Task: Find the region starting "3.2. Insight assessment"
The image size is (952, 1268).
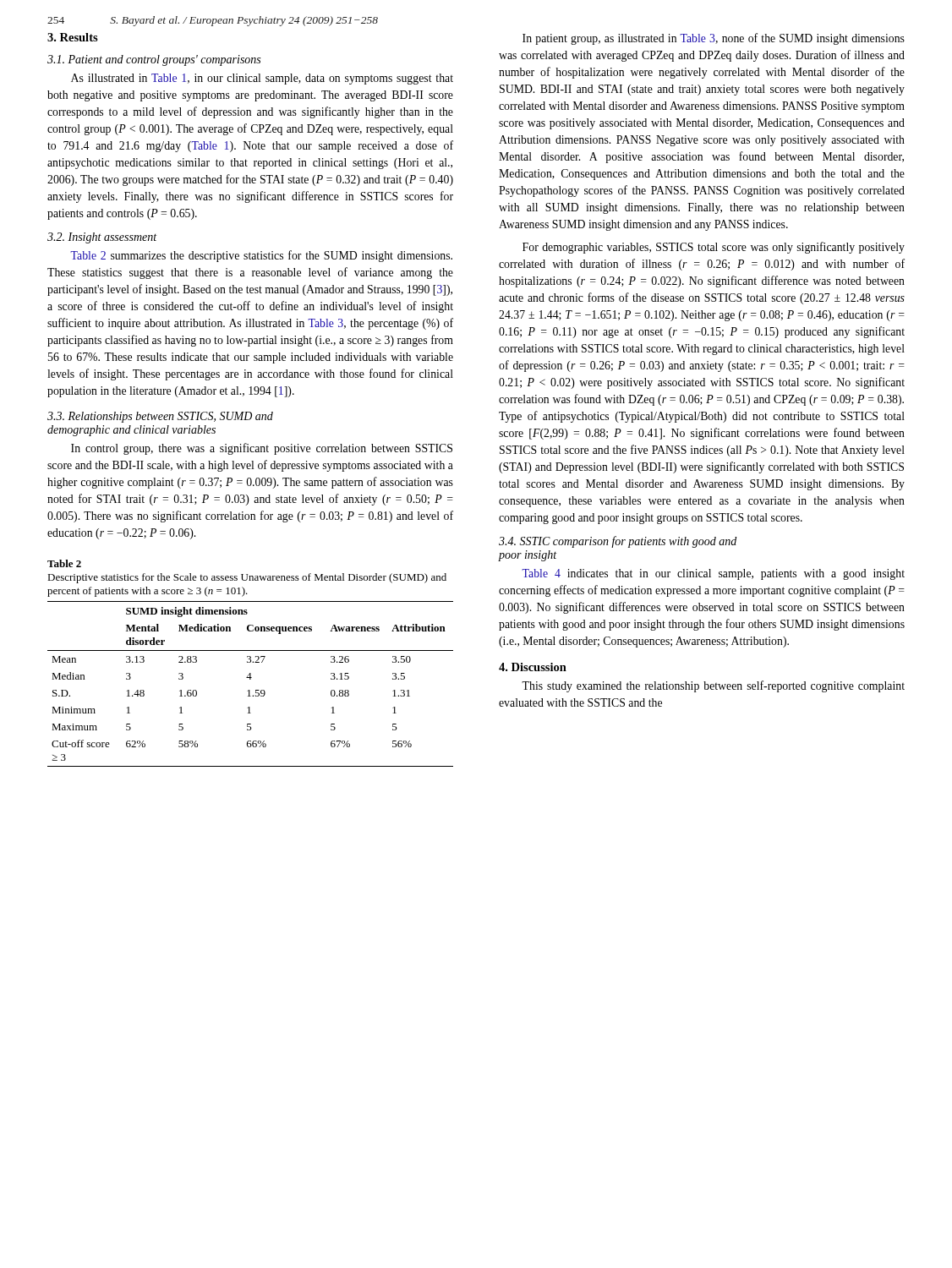Action: coord(102,237)
